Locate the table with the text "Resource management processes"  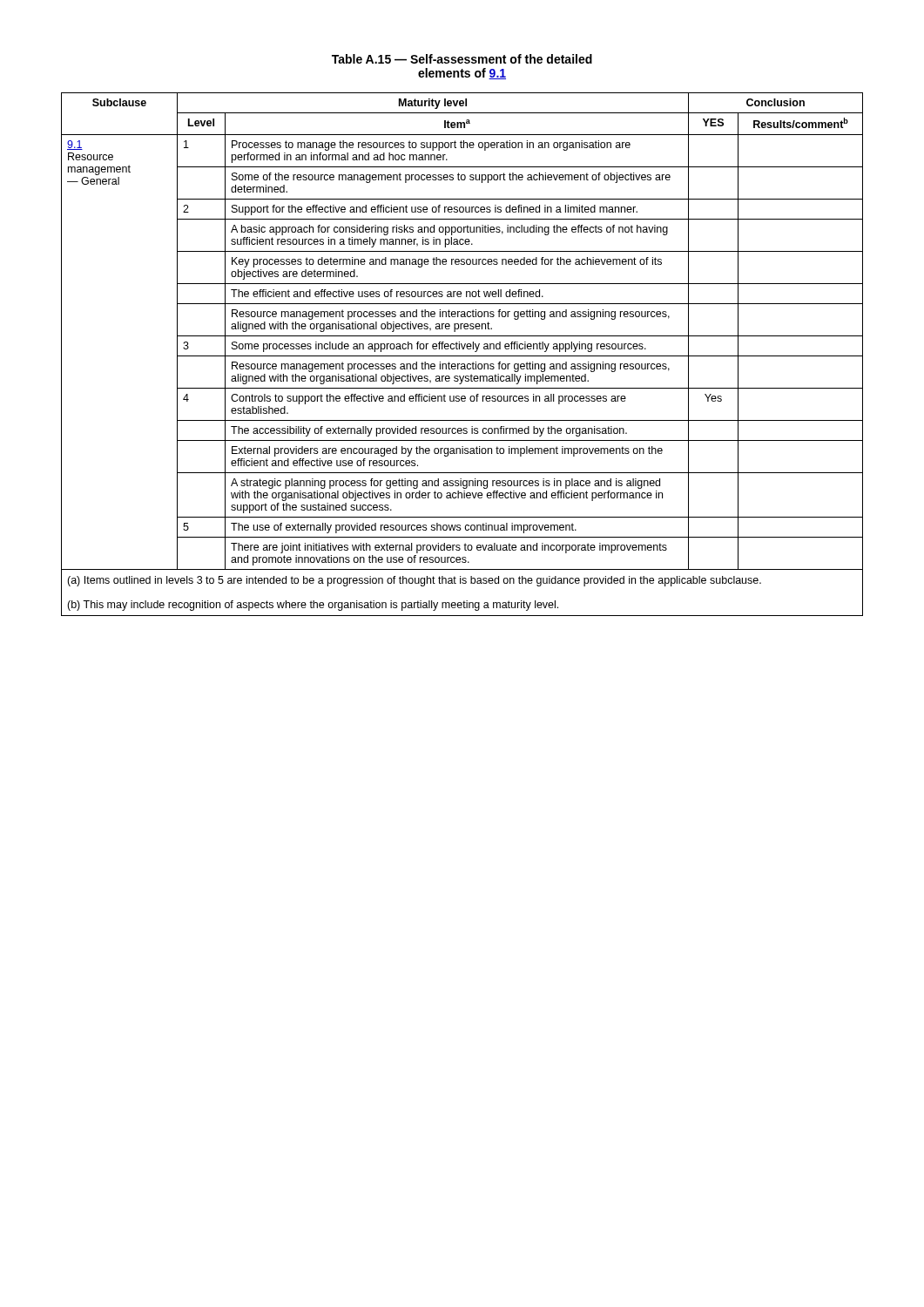click(462, 354)
